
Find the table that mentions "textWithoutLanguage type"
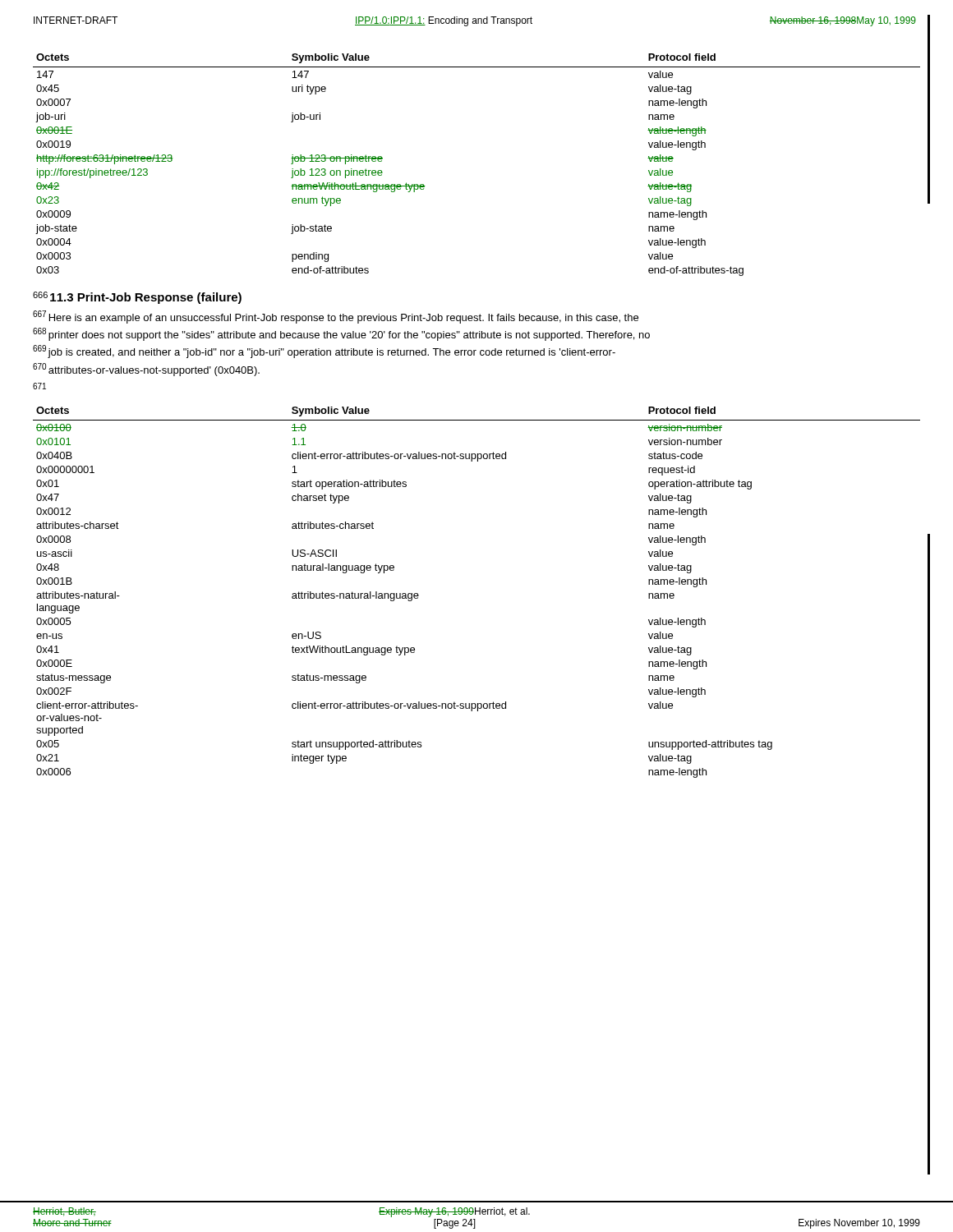point(476,591)
